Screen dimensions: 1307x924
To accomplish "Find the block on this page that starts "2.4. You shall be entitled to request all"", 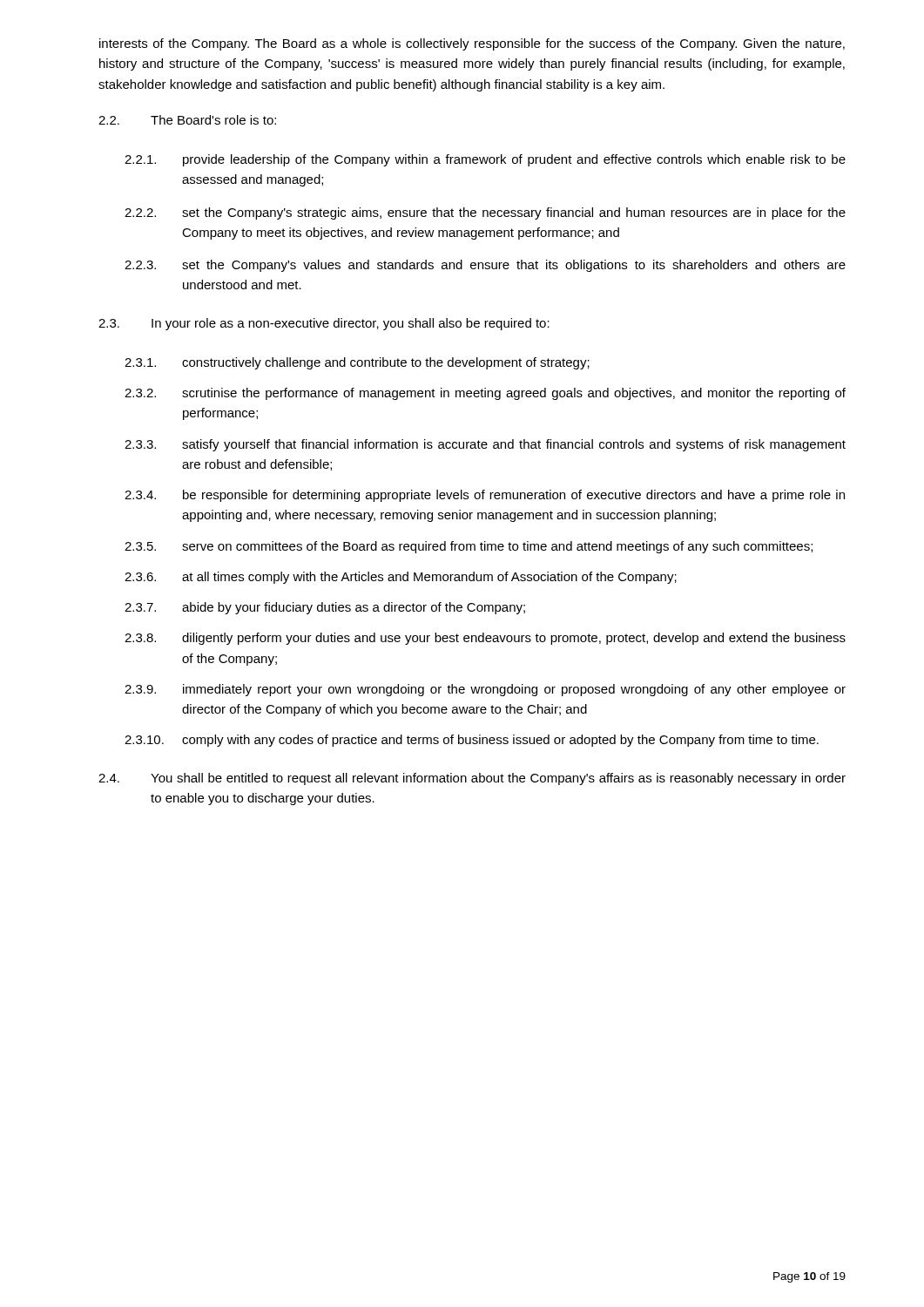I will (472, 787).
